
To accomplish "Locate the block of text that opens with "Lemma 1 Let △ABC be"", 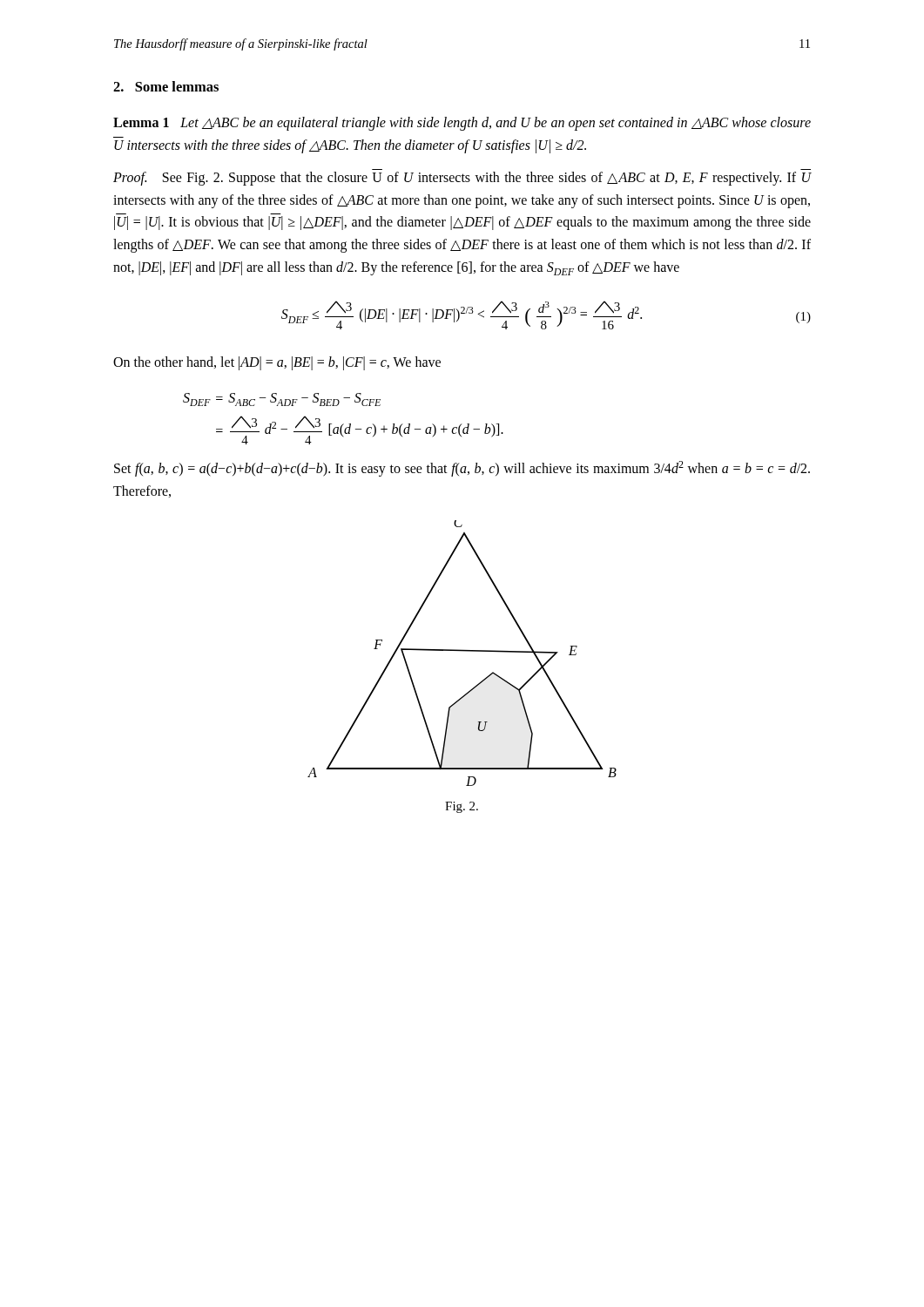I will tap(462, 134).
